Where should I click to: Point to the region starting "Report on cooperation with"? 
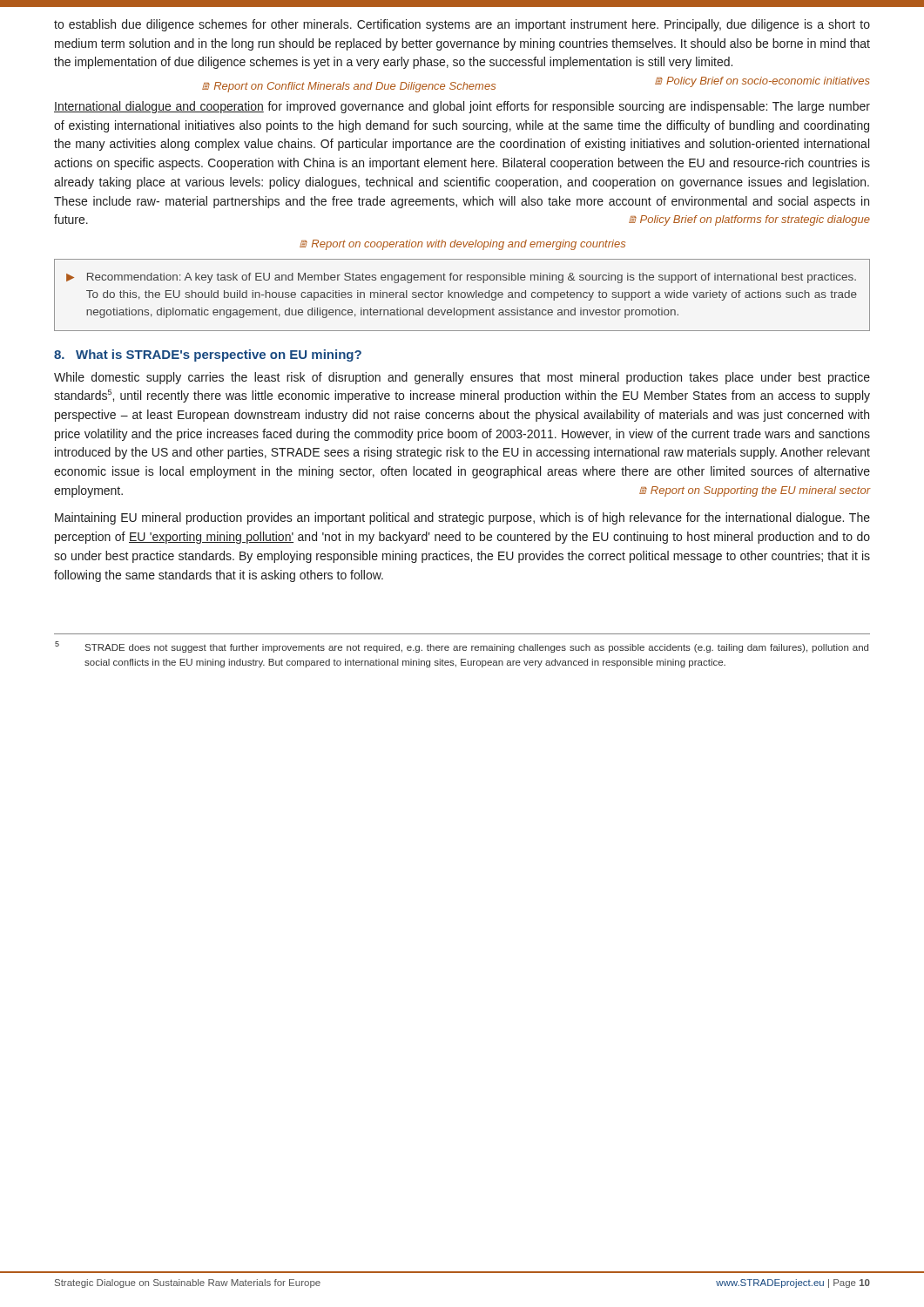(x=462, y=243)
